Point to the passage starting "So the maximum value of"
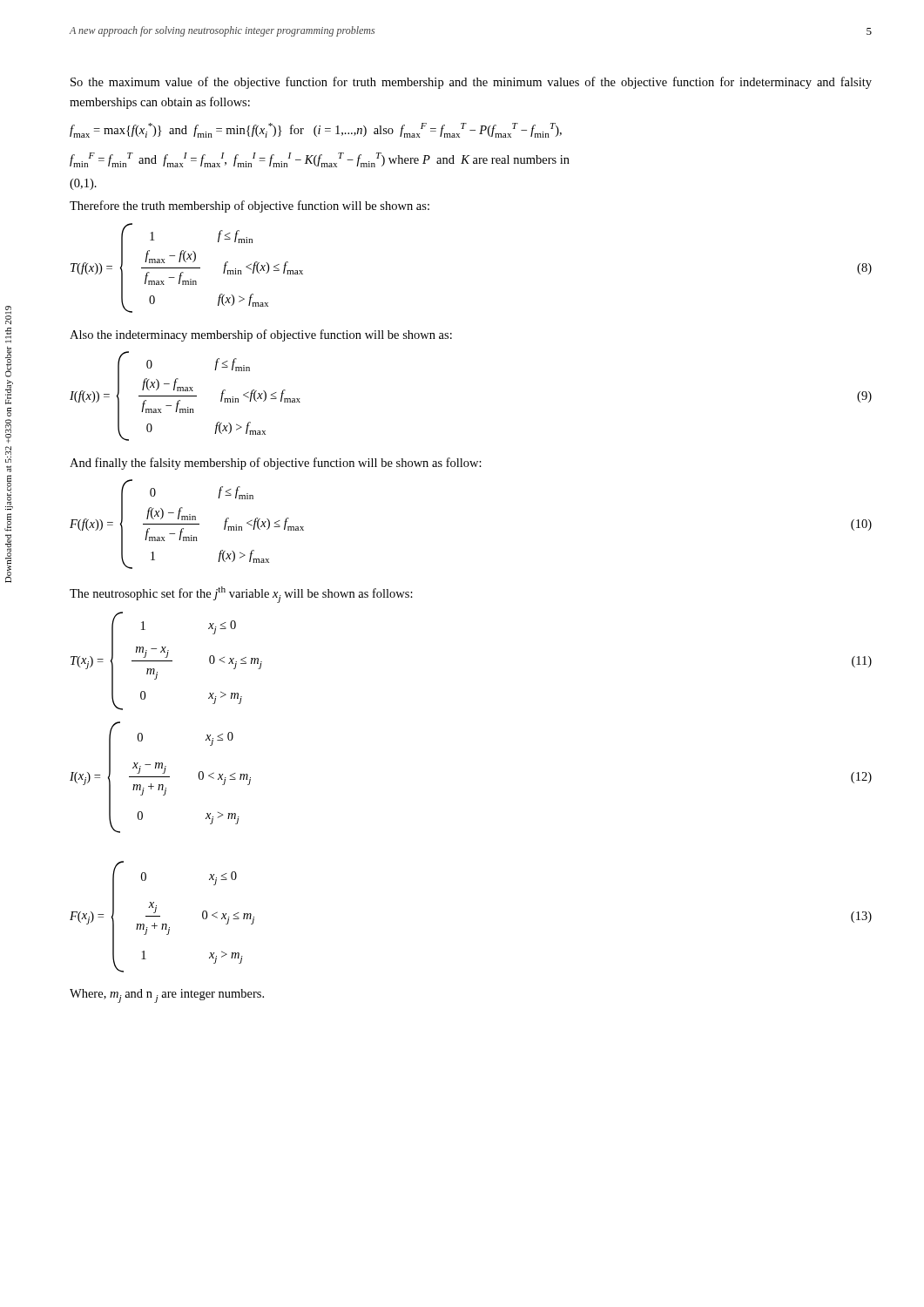Image resolution: width=924 pixels, height=1307 pixels. 471,92
